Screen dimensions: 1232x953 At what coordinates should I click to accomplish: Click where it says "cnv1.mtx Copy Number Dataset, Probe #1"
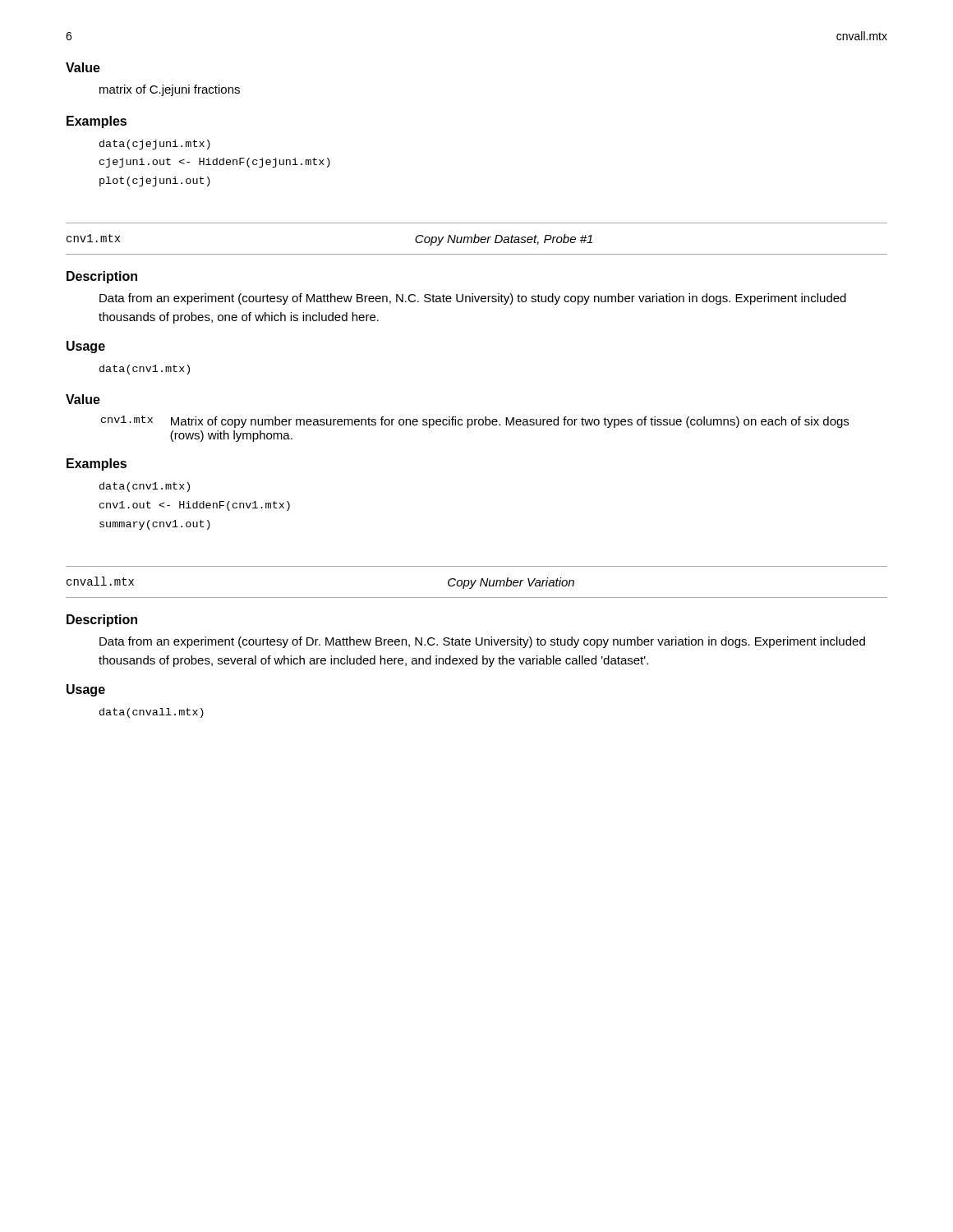click(x=476, y=239)
